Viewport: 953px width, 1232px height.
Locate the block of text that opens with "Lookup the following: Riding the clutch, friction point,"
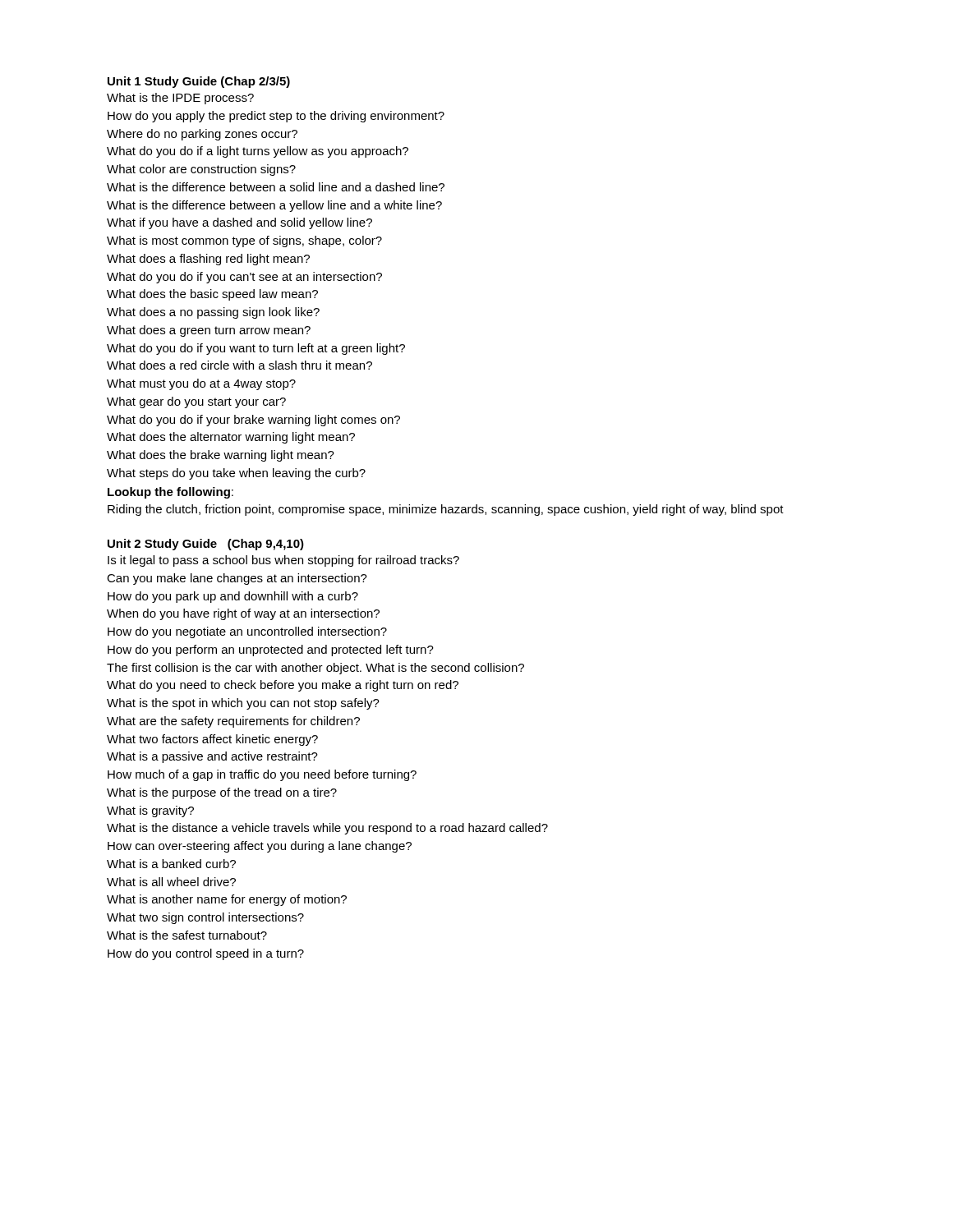click(x=476, y=500)
